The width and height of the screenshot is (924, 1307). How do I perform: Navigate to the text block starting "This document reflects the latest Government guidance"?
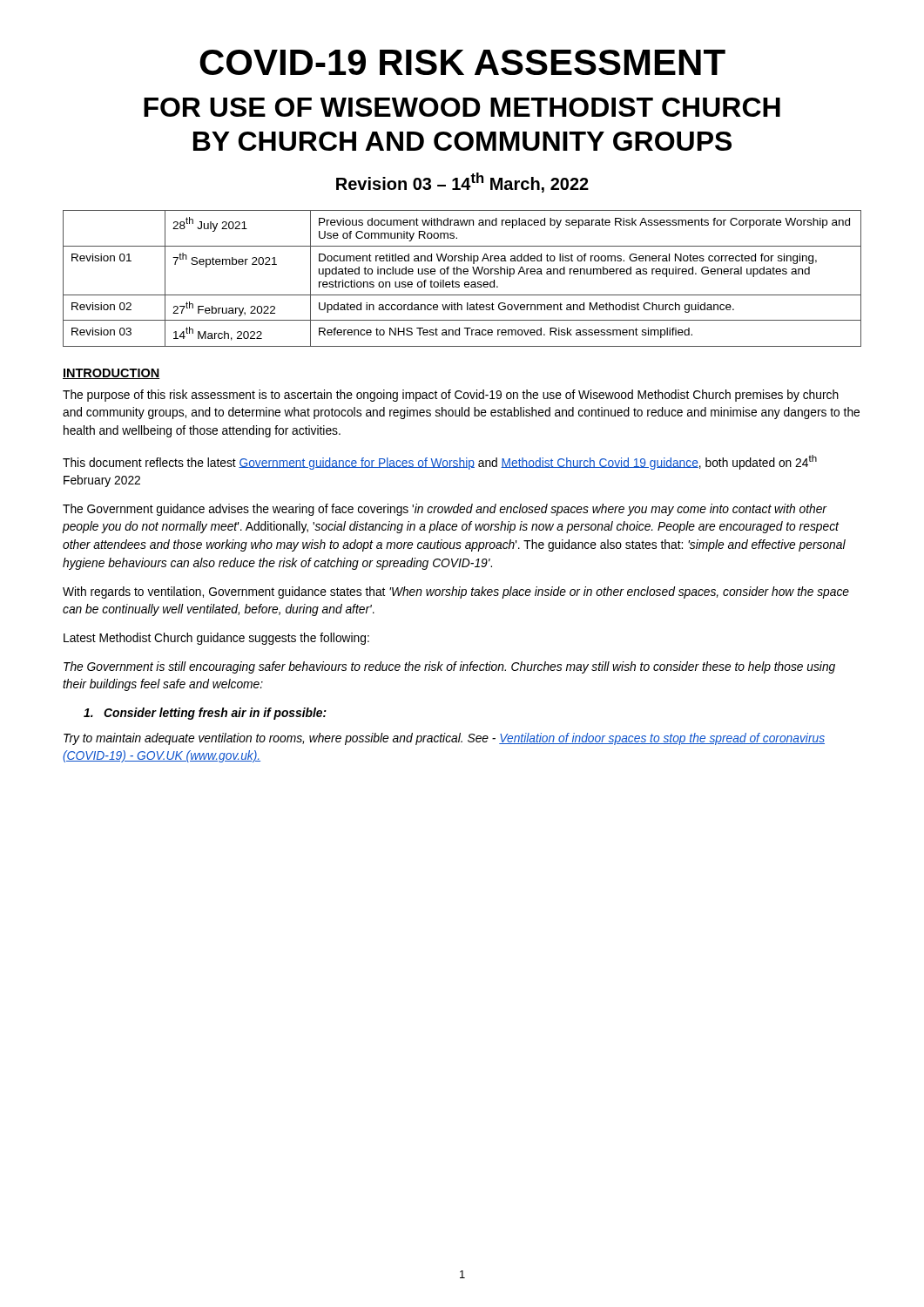tap(440, 470)
